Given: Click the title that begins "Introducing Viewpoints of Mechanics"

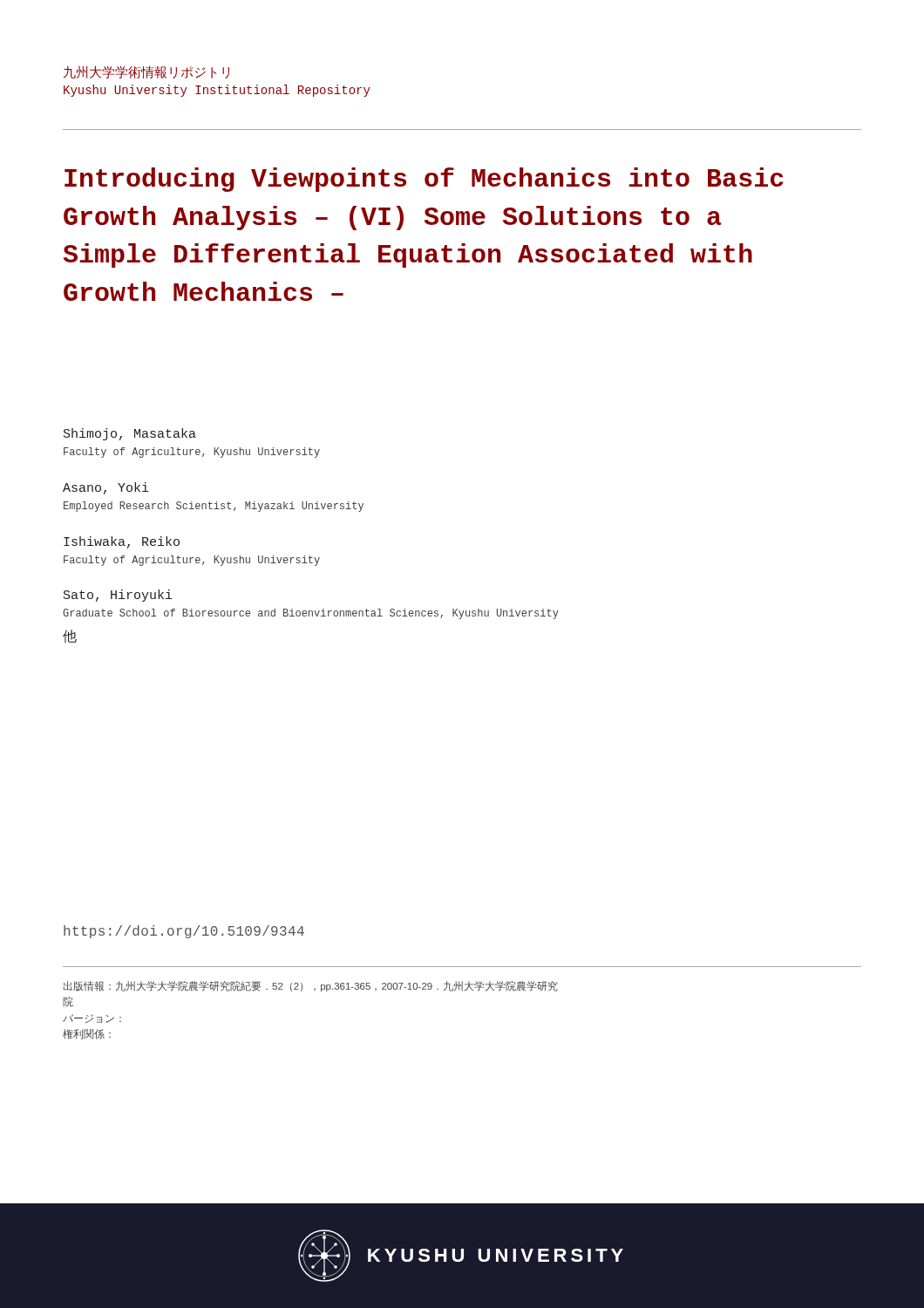Looking at the screenshot, I should pos(462,237).
